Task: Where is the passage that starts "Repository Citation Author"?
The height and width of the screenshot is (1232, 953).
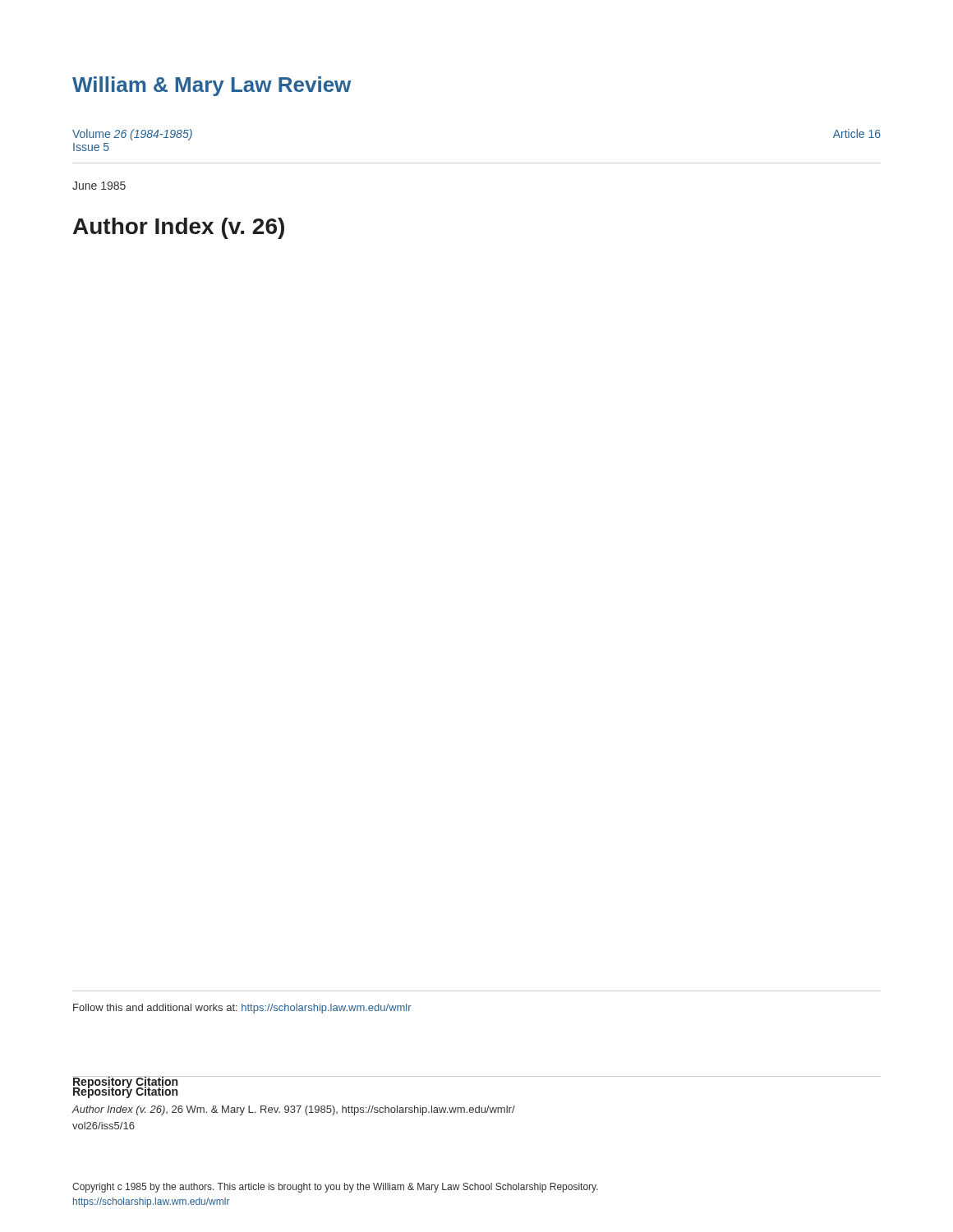Action: (476, 1105)
